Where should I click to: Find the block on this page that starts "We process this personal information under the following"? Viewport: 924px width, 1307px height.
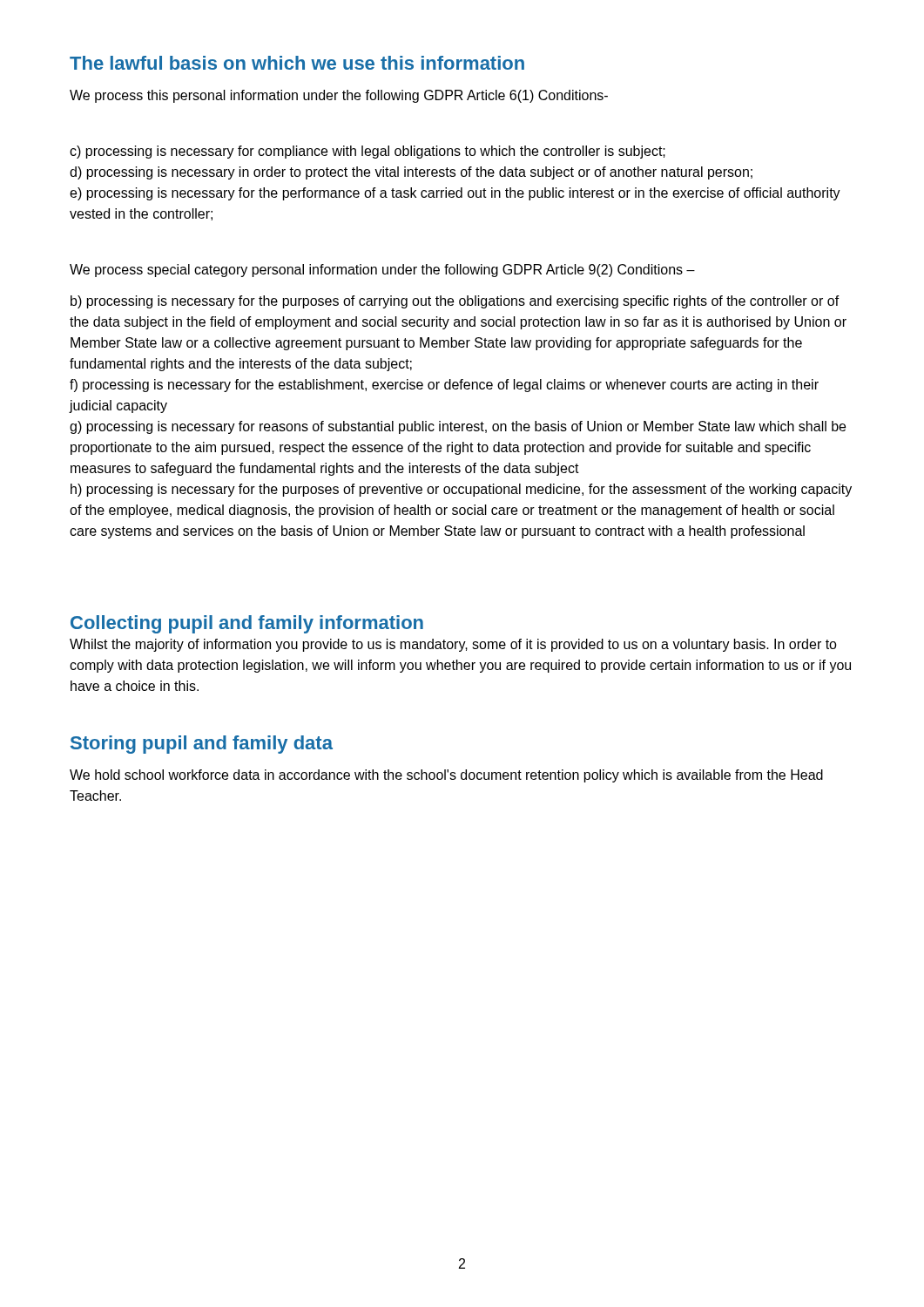339,95
